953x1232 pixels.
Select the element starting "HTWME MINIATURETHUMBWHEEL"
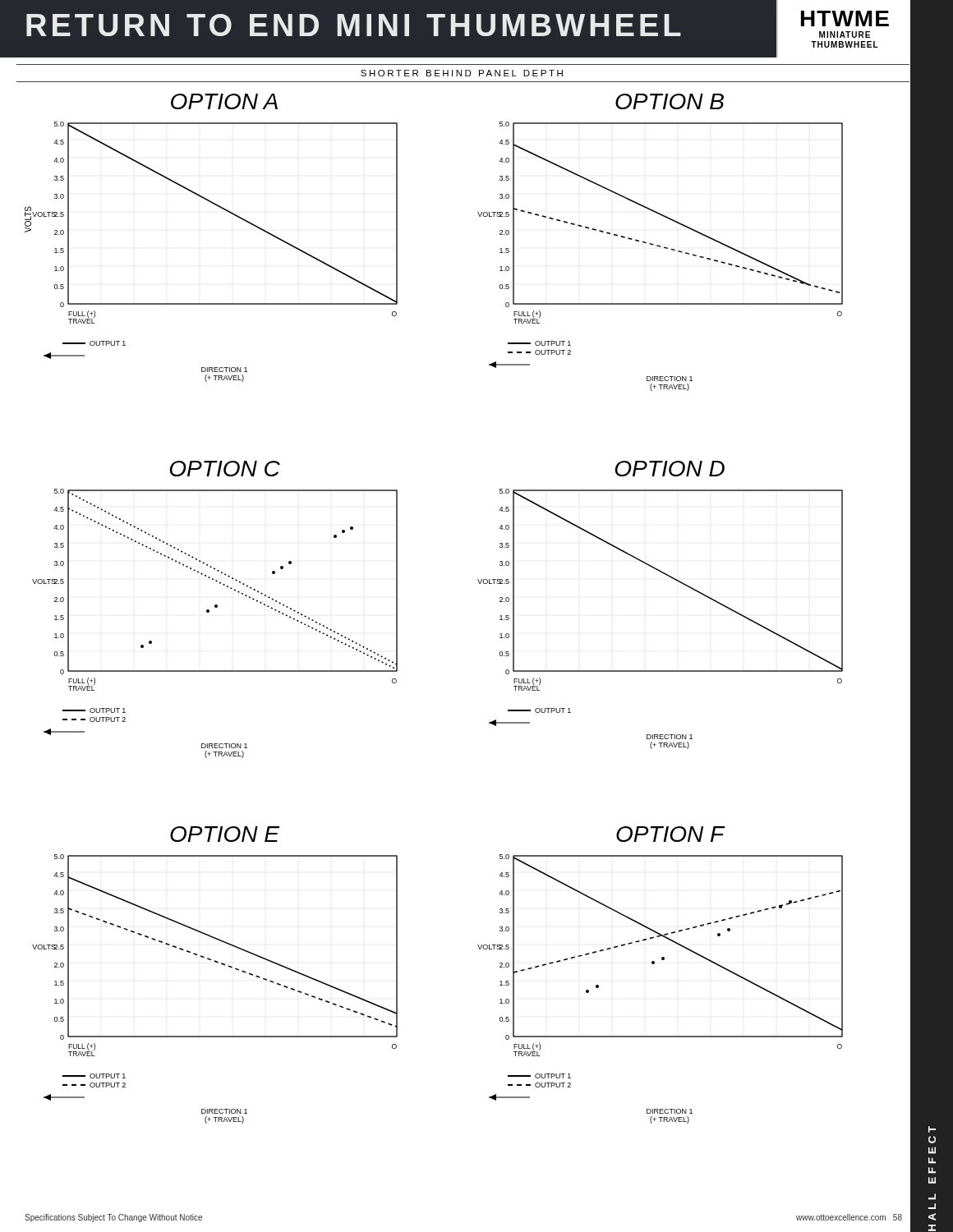(845, 28)
